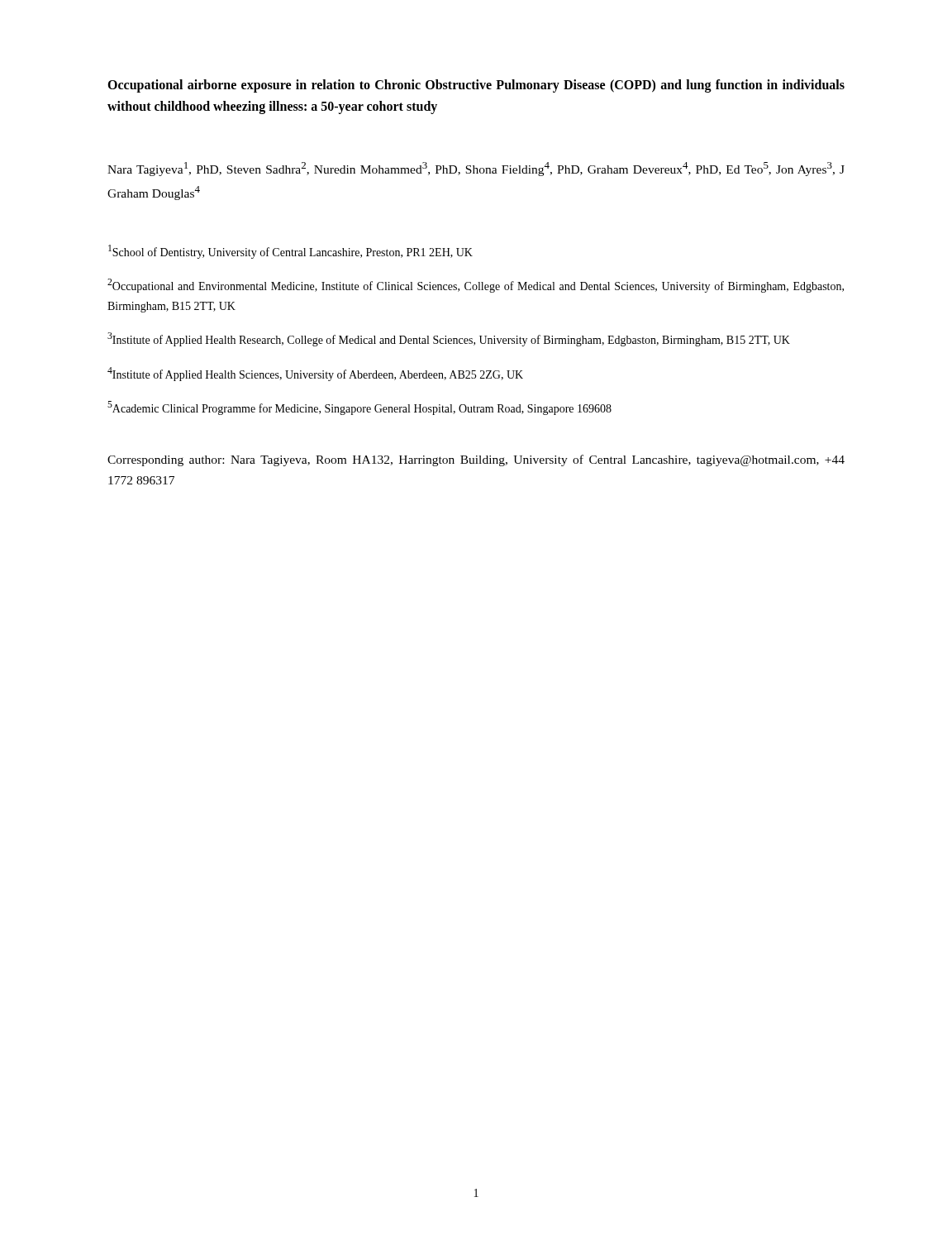The height and width of the screenshot is (1240, 952).
Task: Point to the block beginning "1School of Dentistry,"
Action: point(290,250)
